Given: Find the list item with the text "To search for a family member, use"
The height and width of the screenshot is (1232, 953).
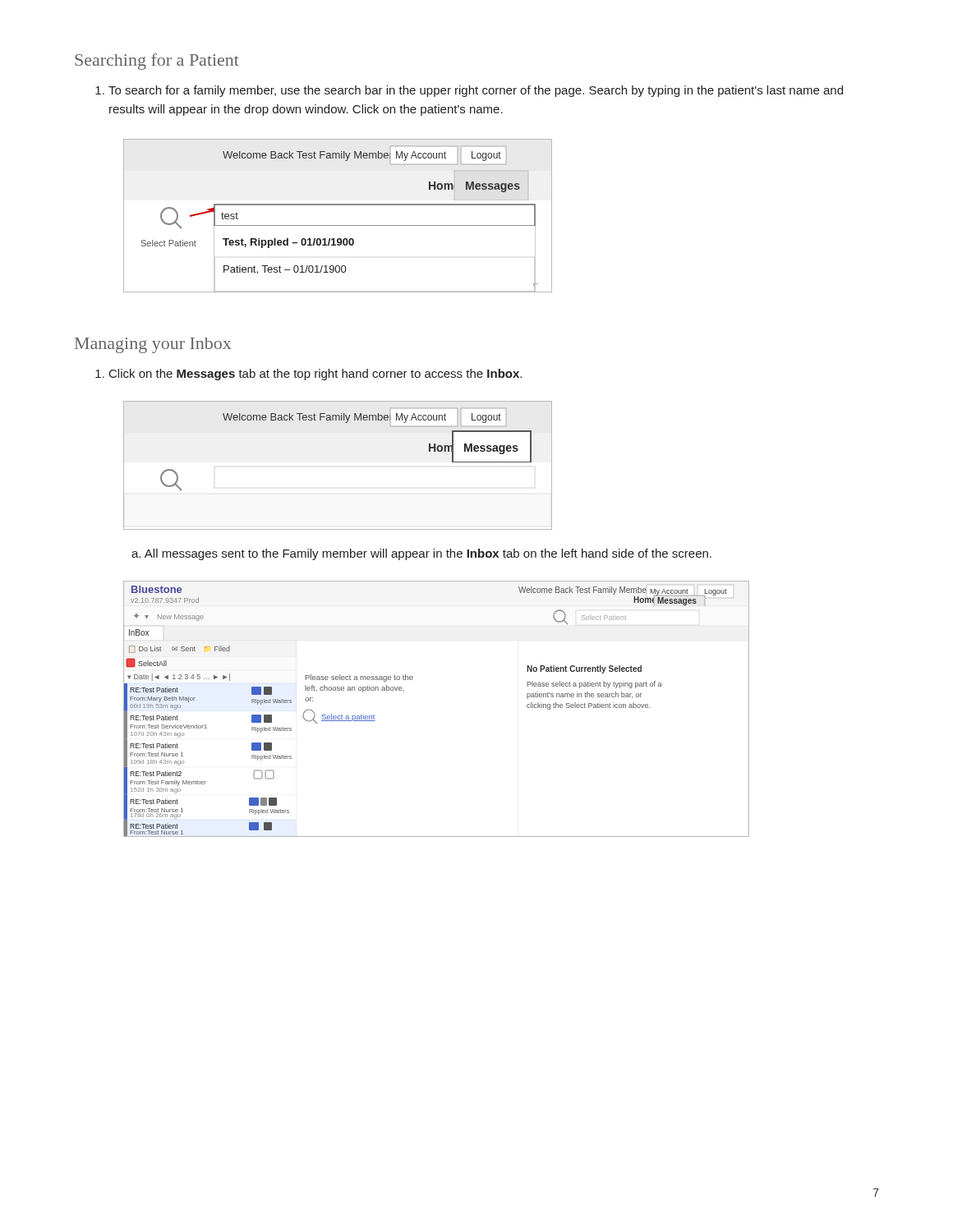Looking at the screenshot, I should point(486,100).
